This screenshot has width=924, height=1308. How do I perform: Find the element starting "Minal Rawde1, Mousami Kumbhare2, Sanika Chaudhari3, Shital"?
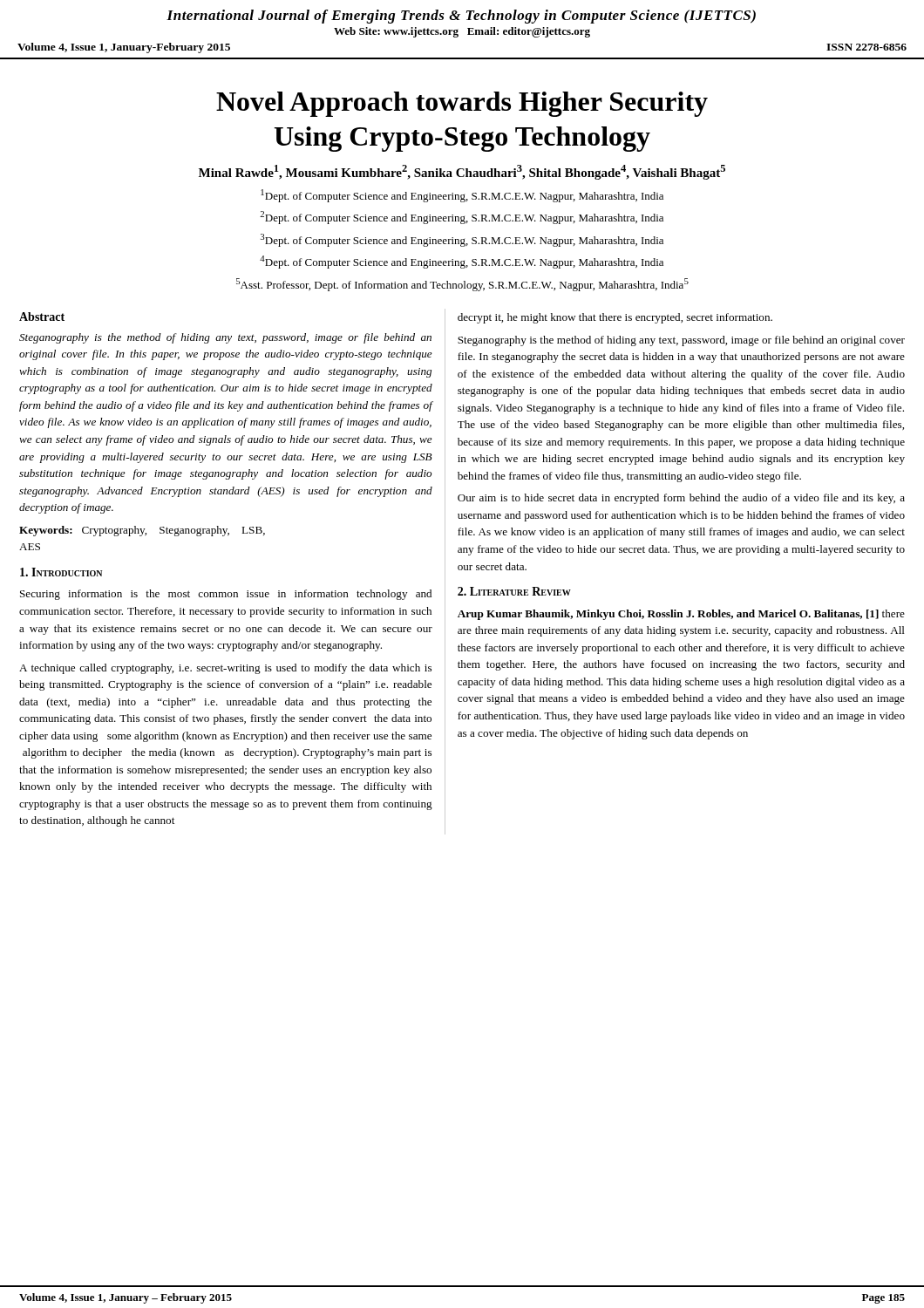[x=462, y=171]
